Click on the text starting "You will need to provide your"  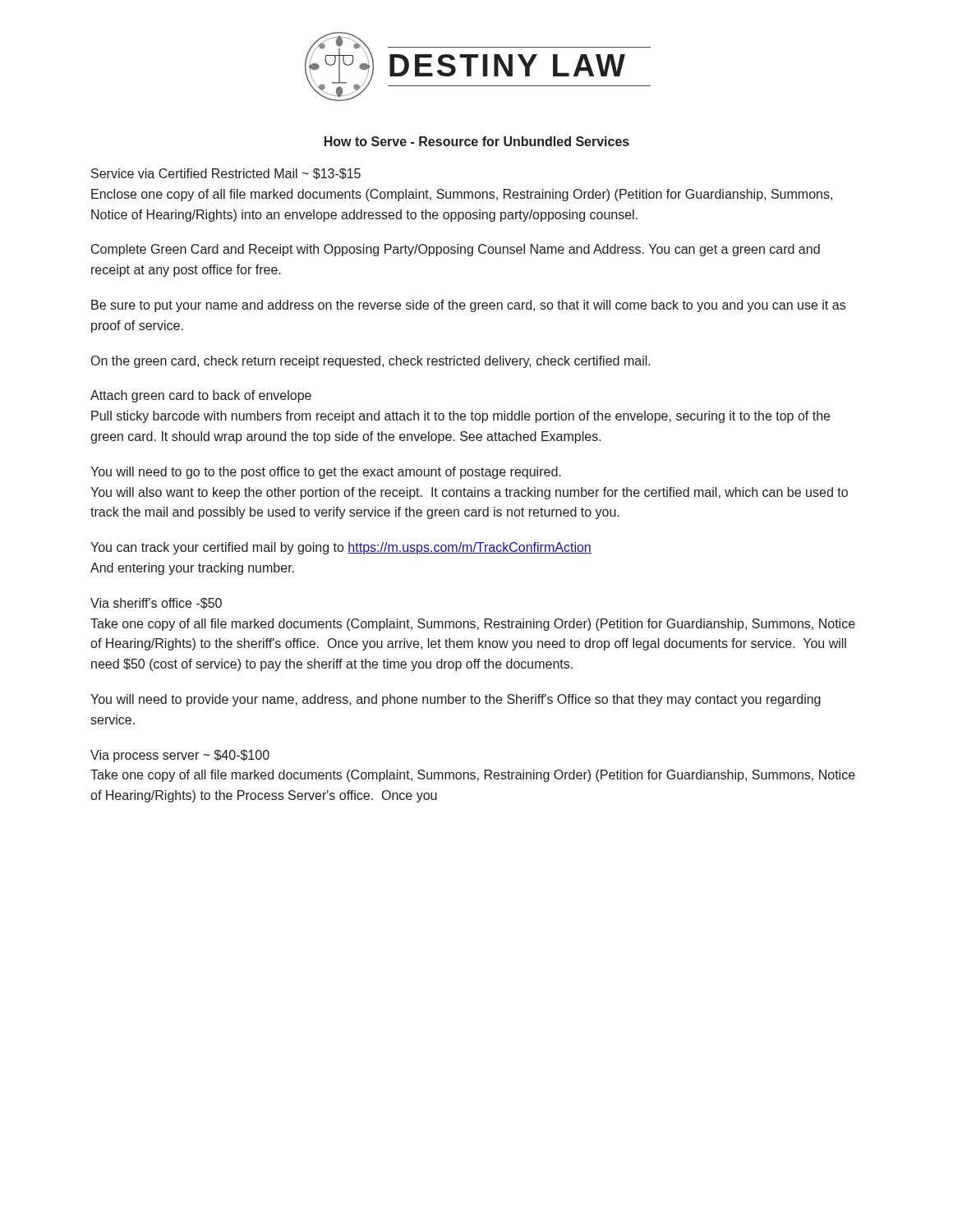(456, 710)
